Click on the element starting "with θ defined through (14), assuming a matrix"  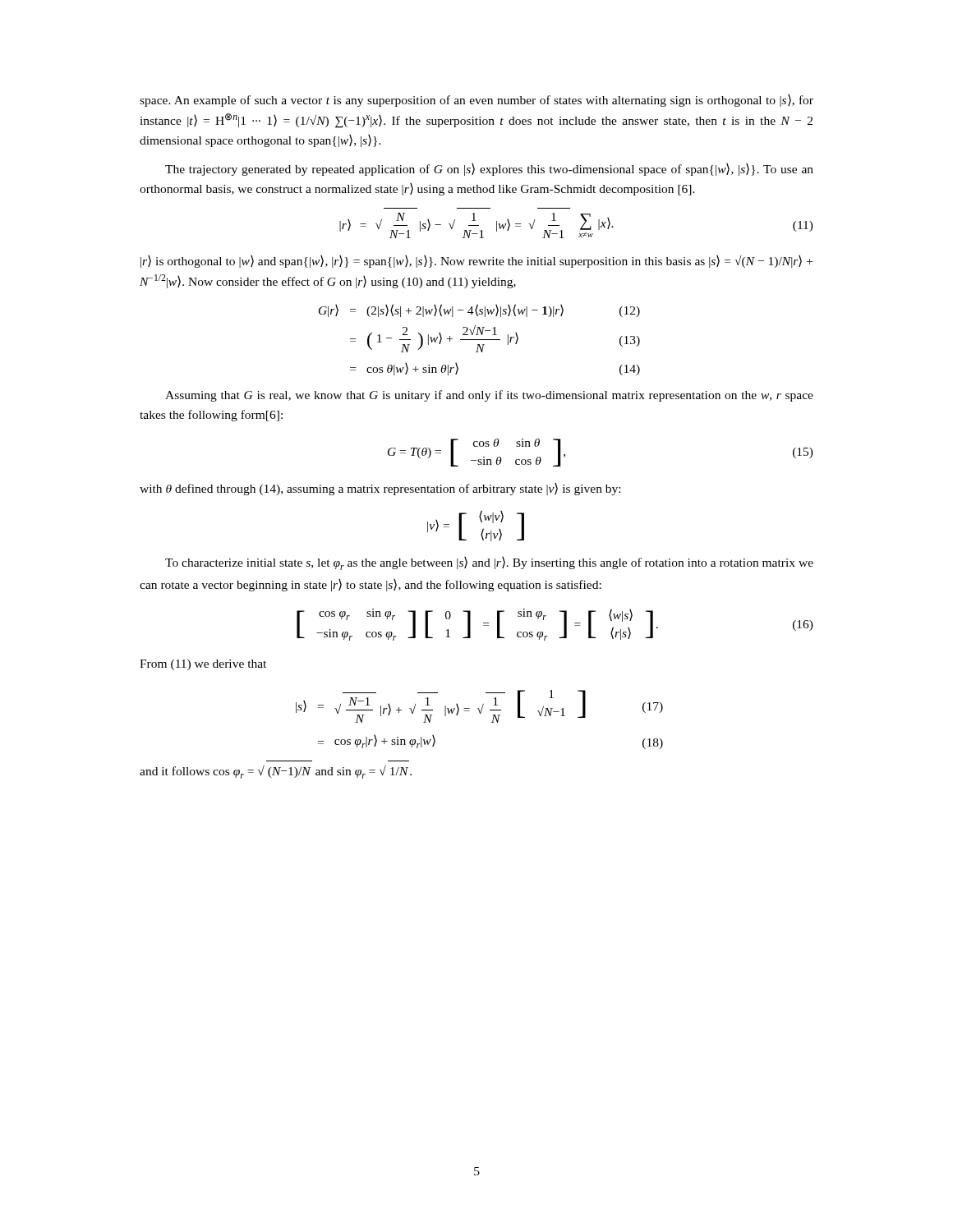click(x=476, y=489)
